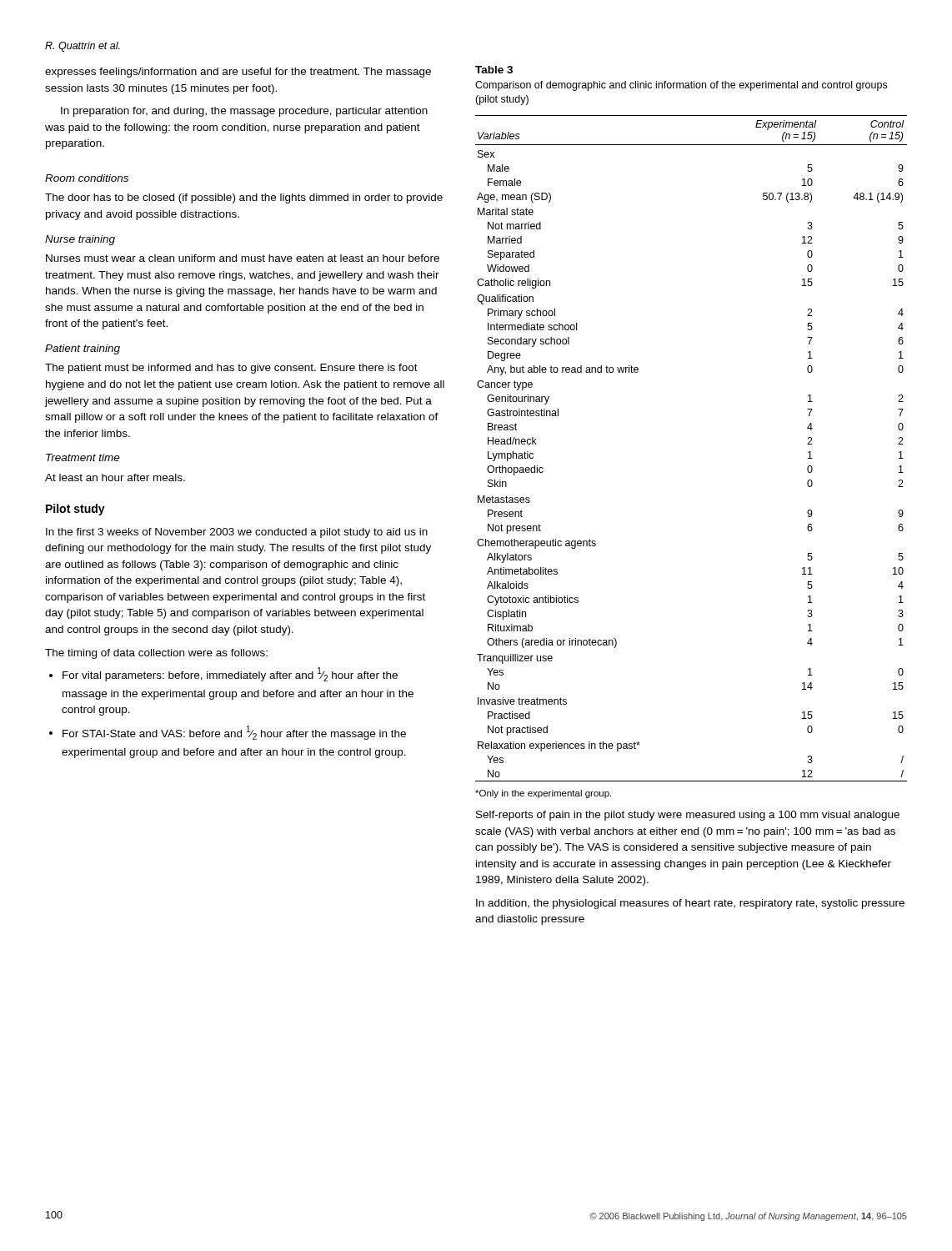Point to the passage starting "At least an hour"
The image size is (952, 1251).
pyautogui.click(x=115, y=477)
